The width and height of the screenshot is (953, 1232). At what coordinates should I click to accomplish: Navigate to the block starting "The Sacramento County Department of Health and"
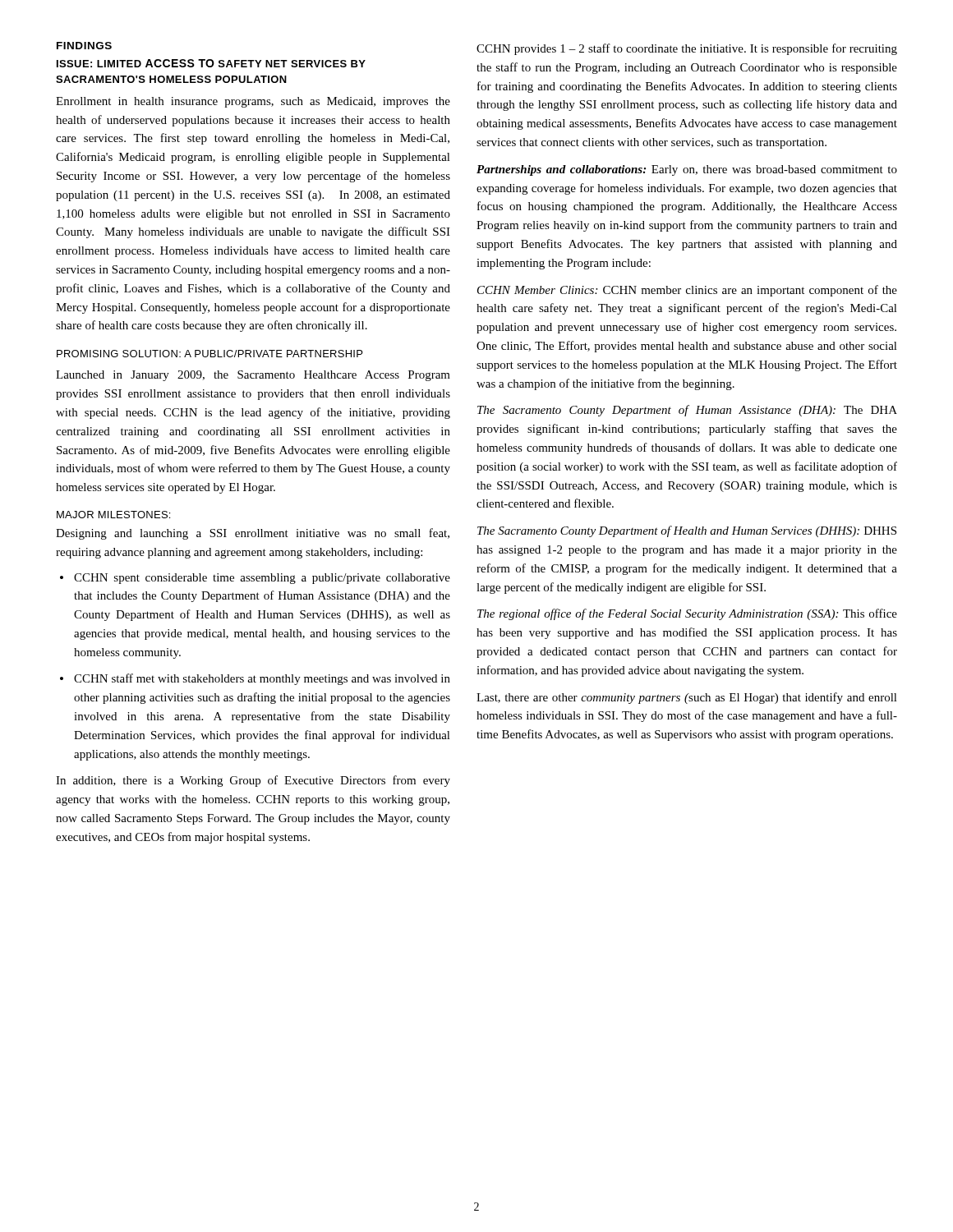point(687,559)
